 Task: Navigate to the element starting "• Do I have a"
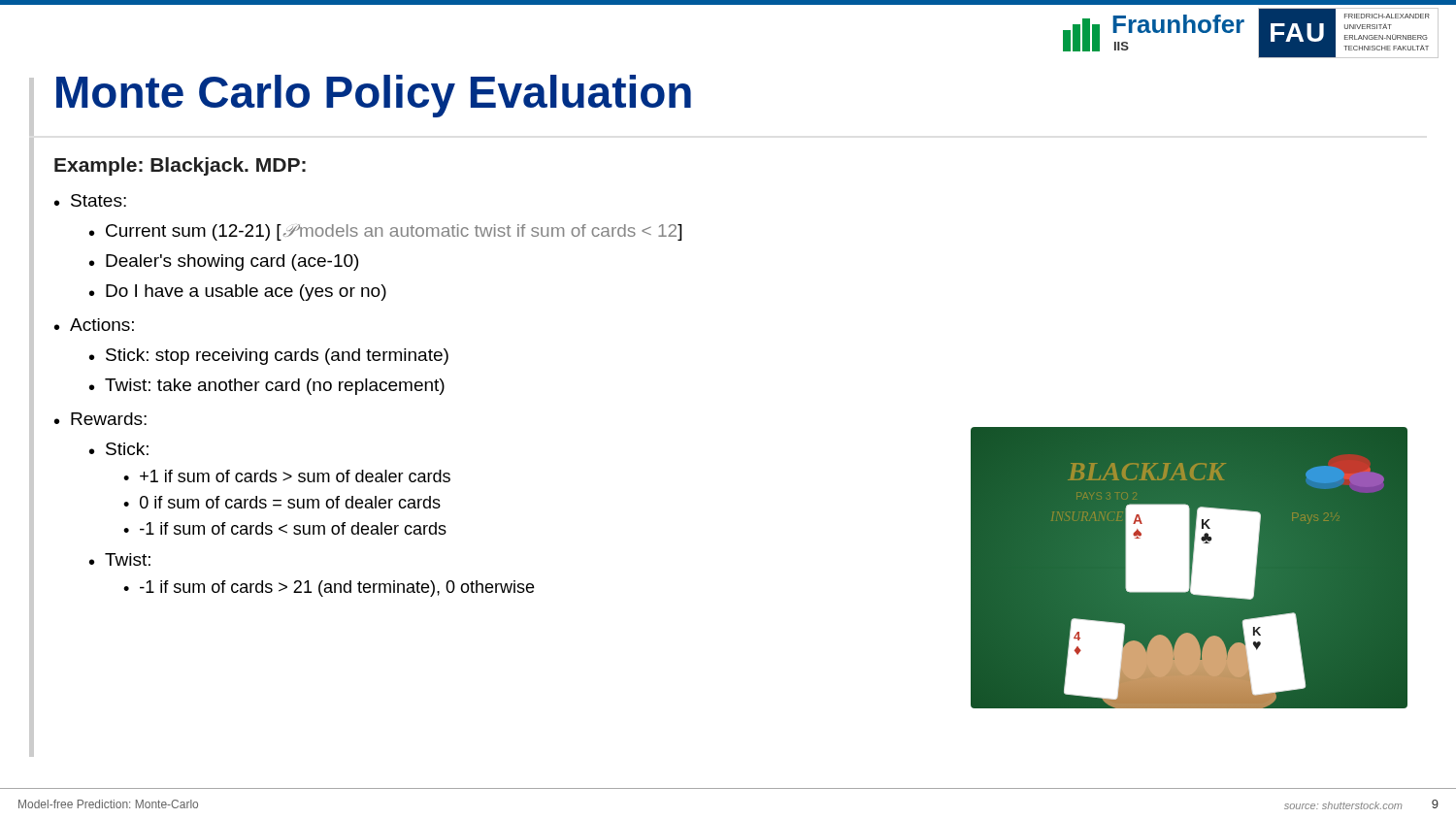coord(238,293)
